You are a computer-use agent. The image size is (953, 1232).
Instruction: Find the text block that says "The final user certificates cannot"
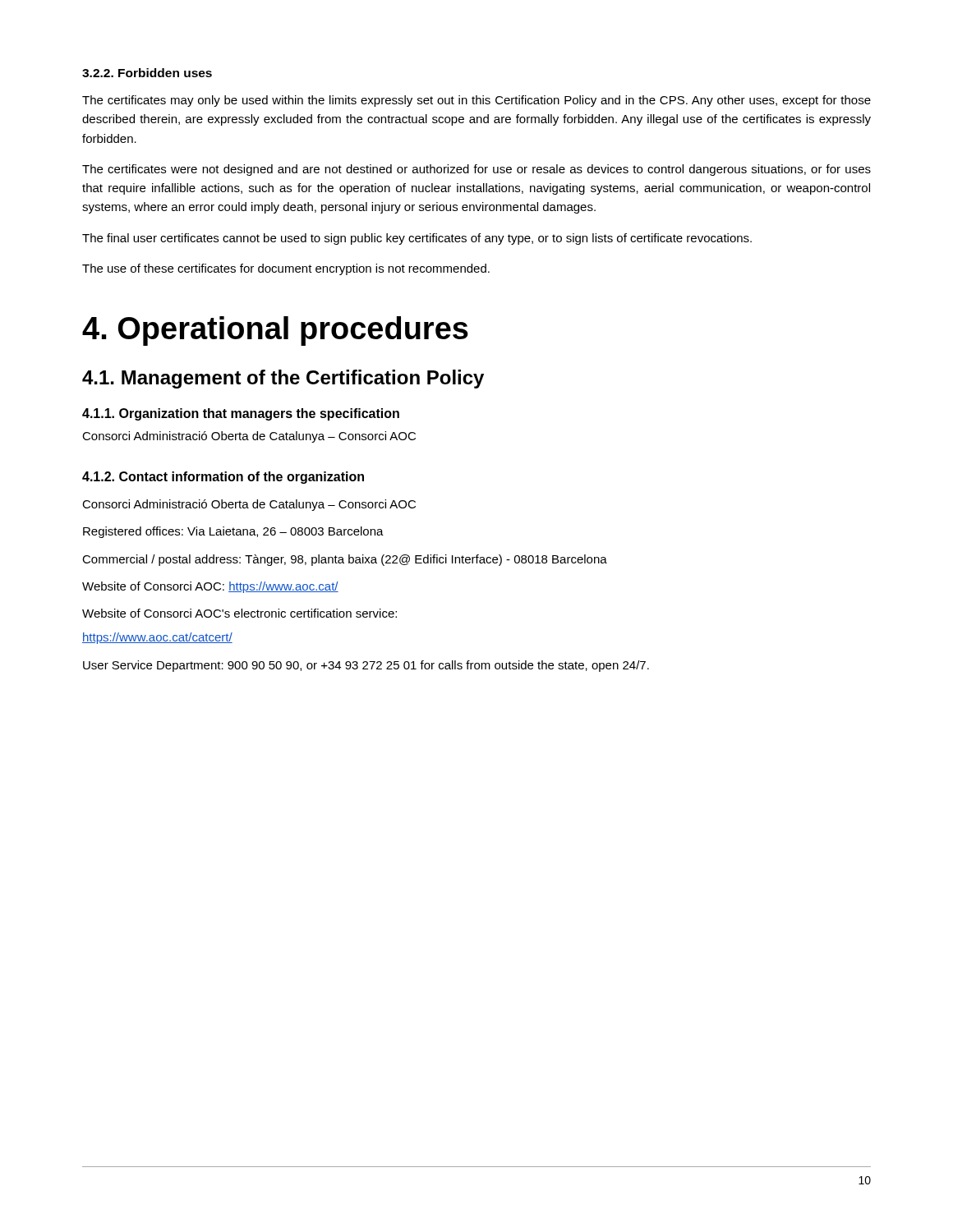417,237
